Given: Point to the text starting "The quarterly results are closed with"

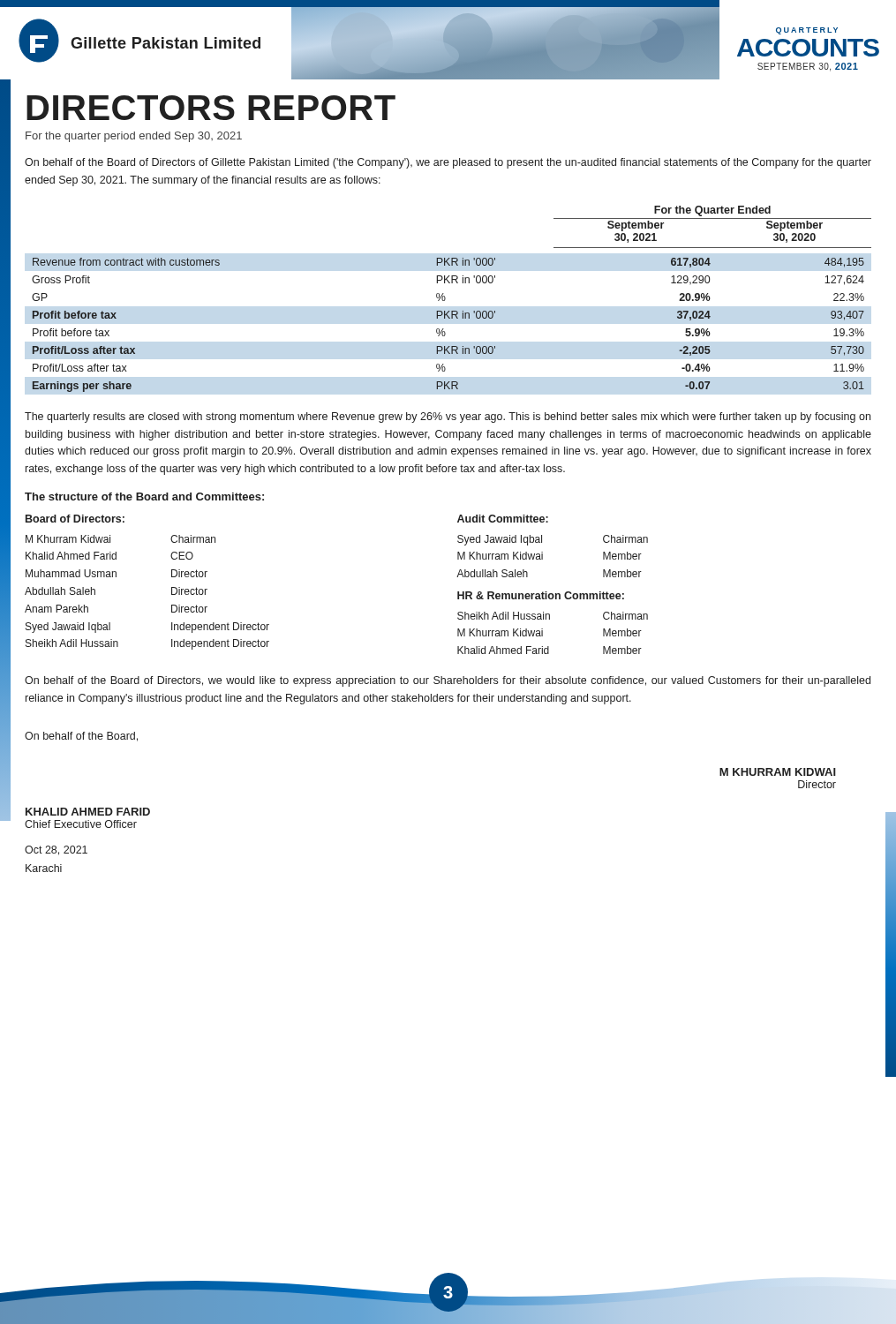Looking at the screenshot, I should pos(448,442).
